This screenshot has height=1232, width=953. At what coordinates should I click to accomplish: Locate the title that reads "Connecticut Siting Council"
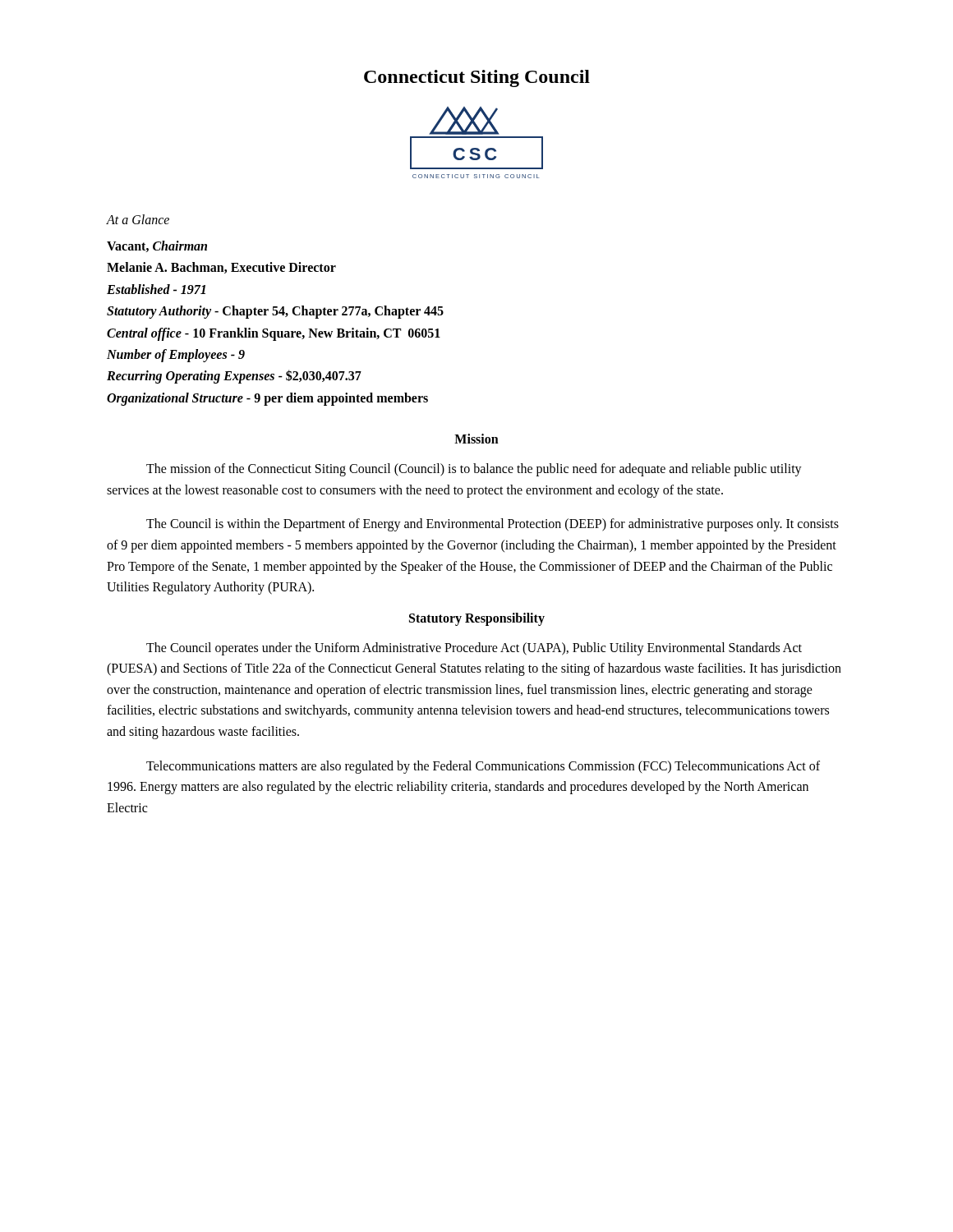pos(476,76)
